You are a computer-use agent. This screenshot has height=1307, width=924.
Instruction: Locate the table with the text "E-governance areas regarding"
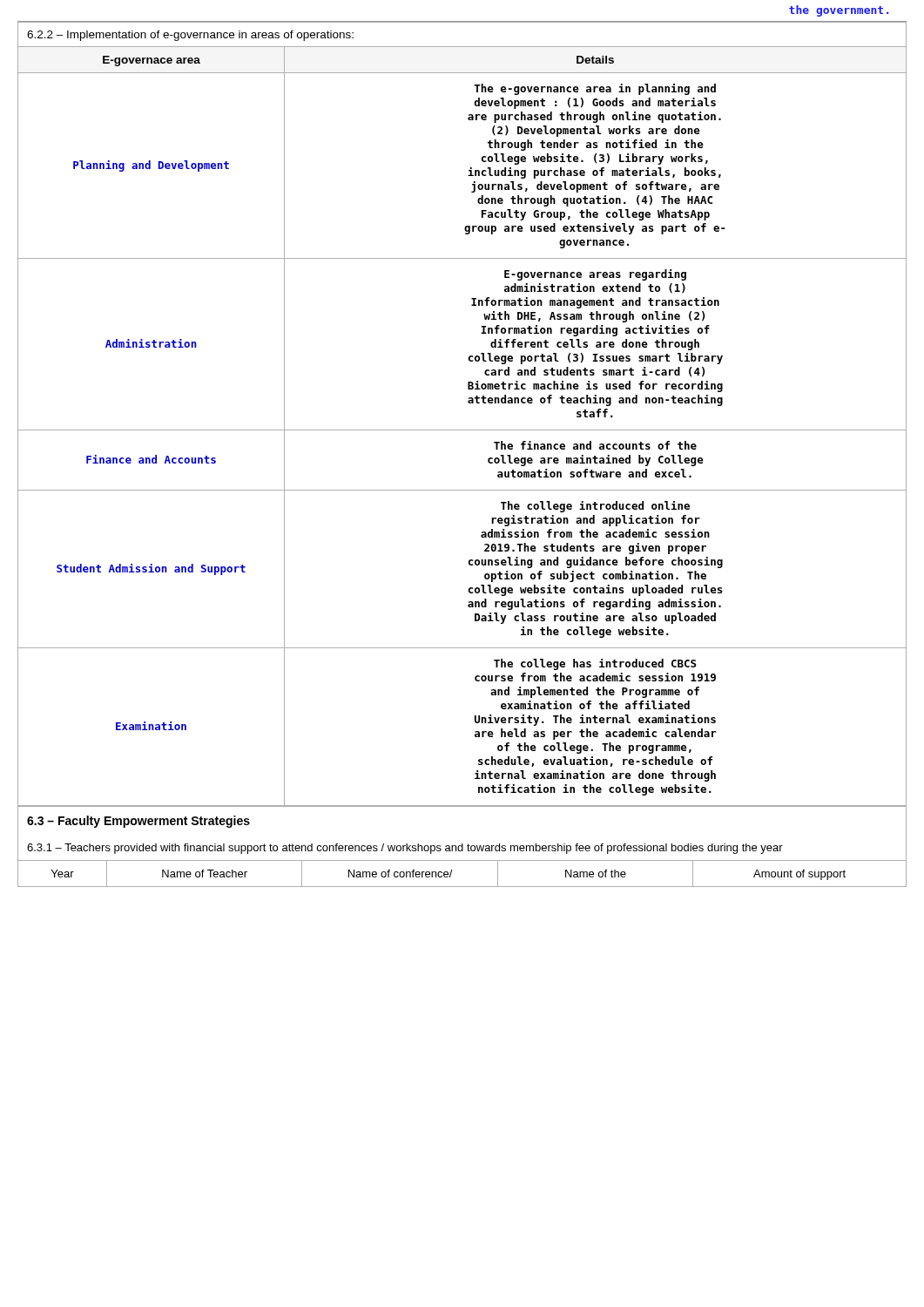pos(462,426)
